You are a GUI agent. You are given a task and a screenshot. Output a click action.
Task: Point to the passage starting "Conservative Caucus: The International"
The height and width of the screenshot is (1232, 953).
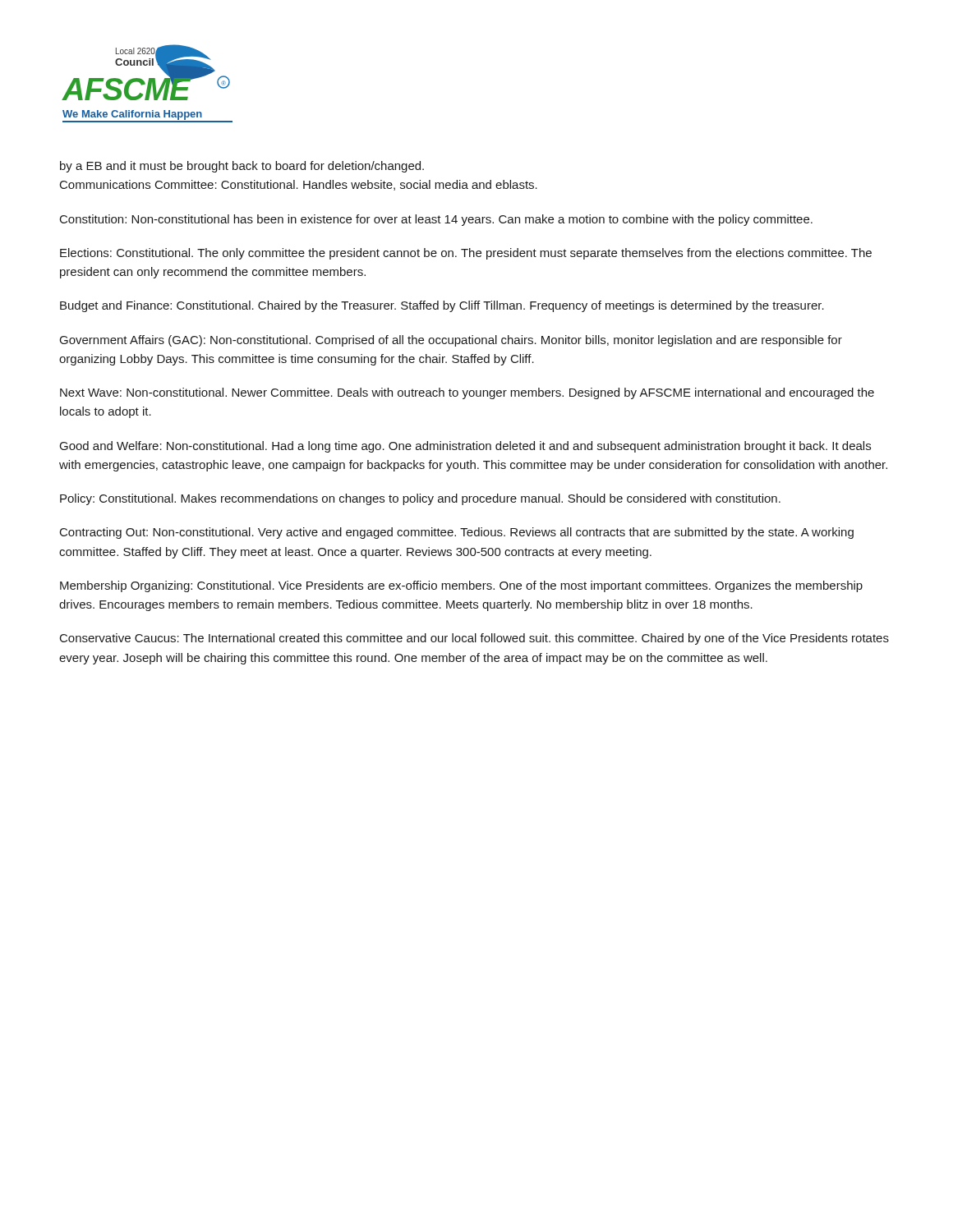coord(474,648)
